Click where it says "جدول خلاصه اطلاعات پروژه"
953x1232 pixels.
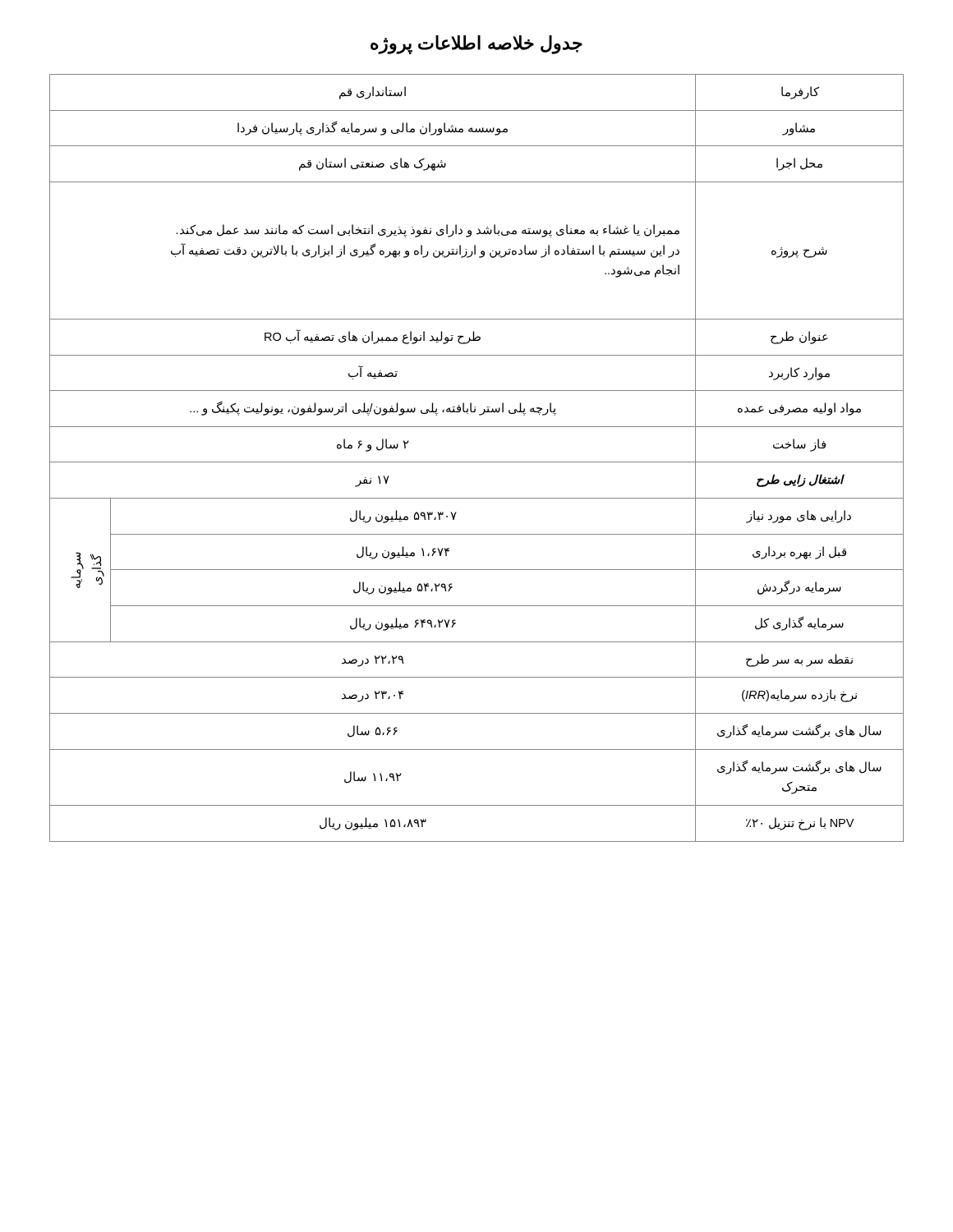click(x=476, y=43)
